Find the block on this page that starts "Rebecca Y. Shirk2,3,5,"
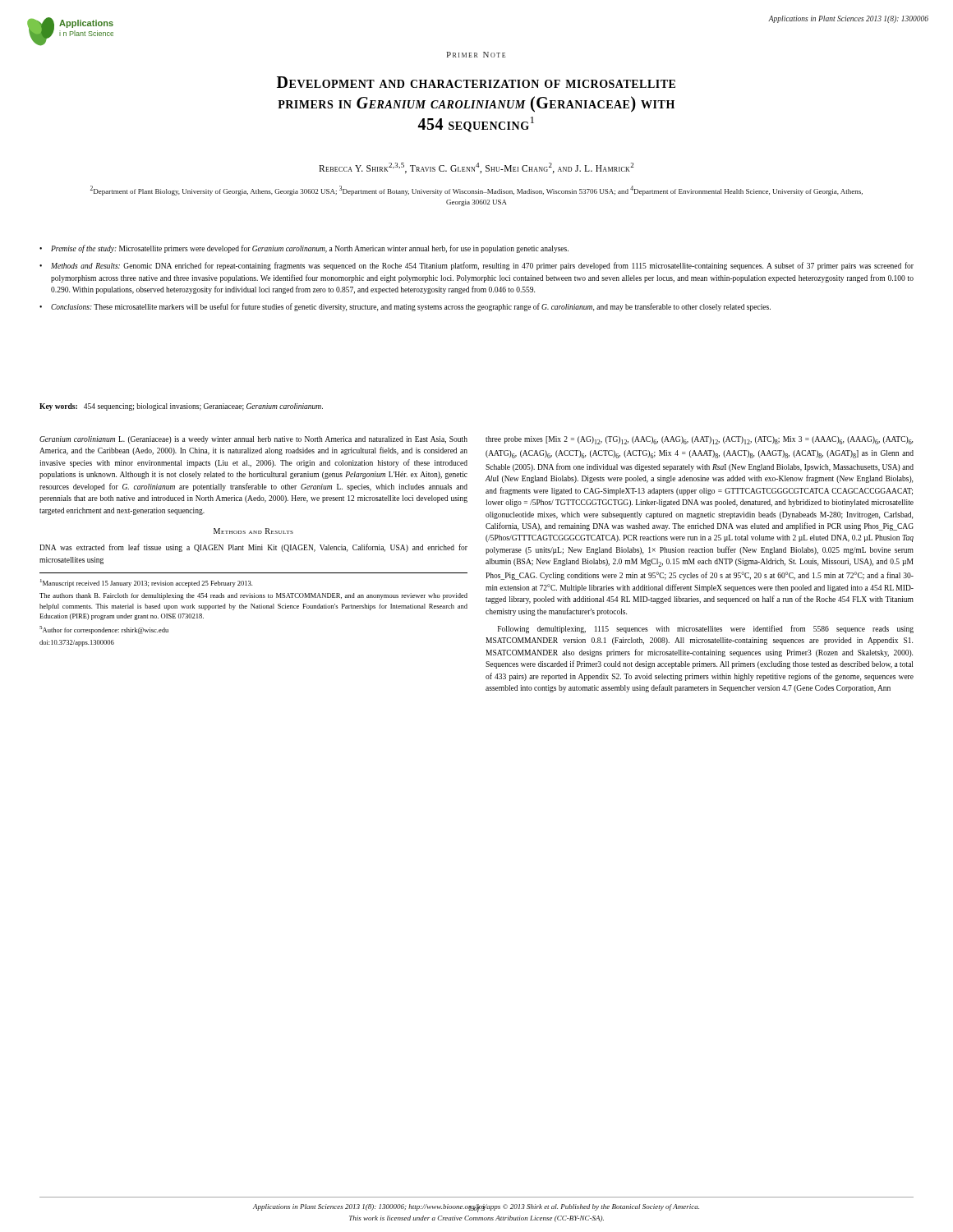The image size is (953, 1232). click(x=476, y=167)
